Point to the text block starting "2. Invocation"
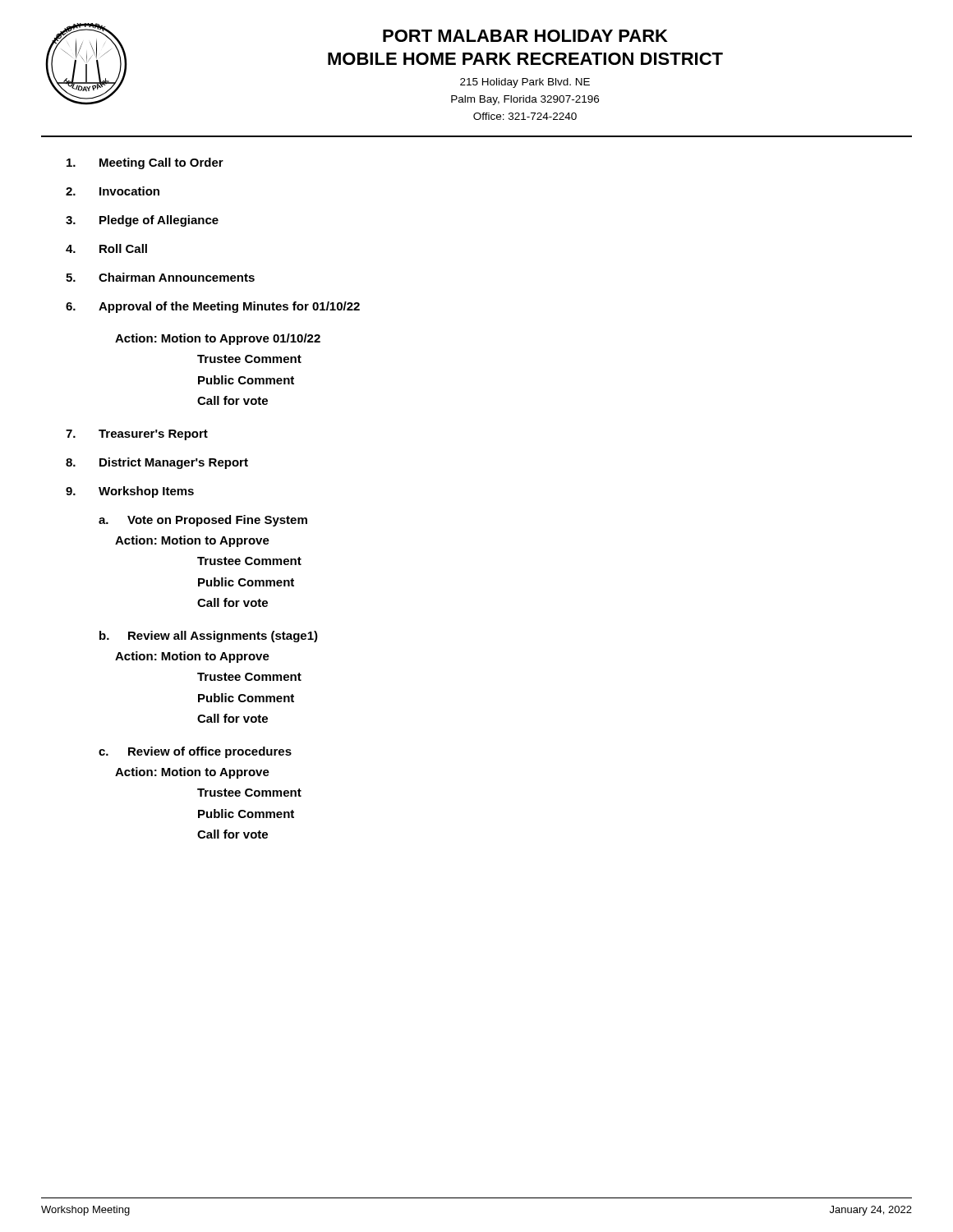This screenshot has width=953, height=1232. click(113, 191)
